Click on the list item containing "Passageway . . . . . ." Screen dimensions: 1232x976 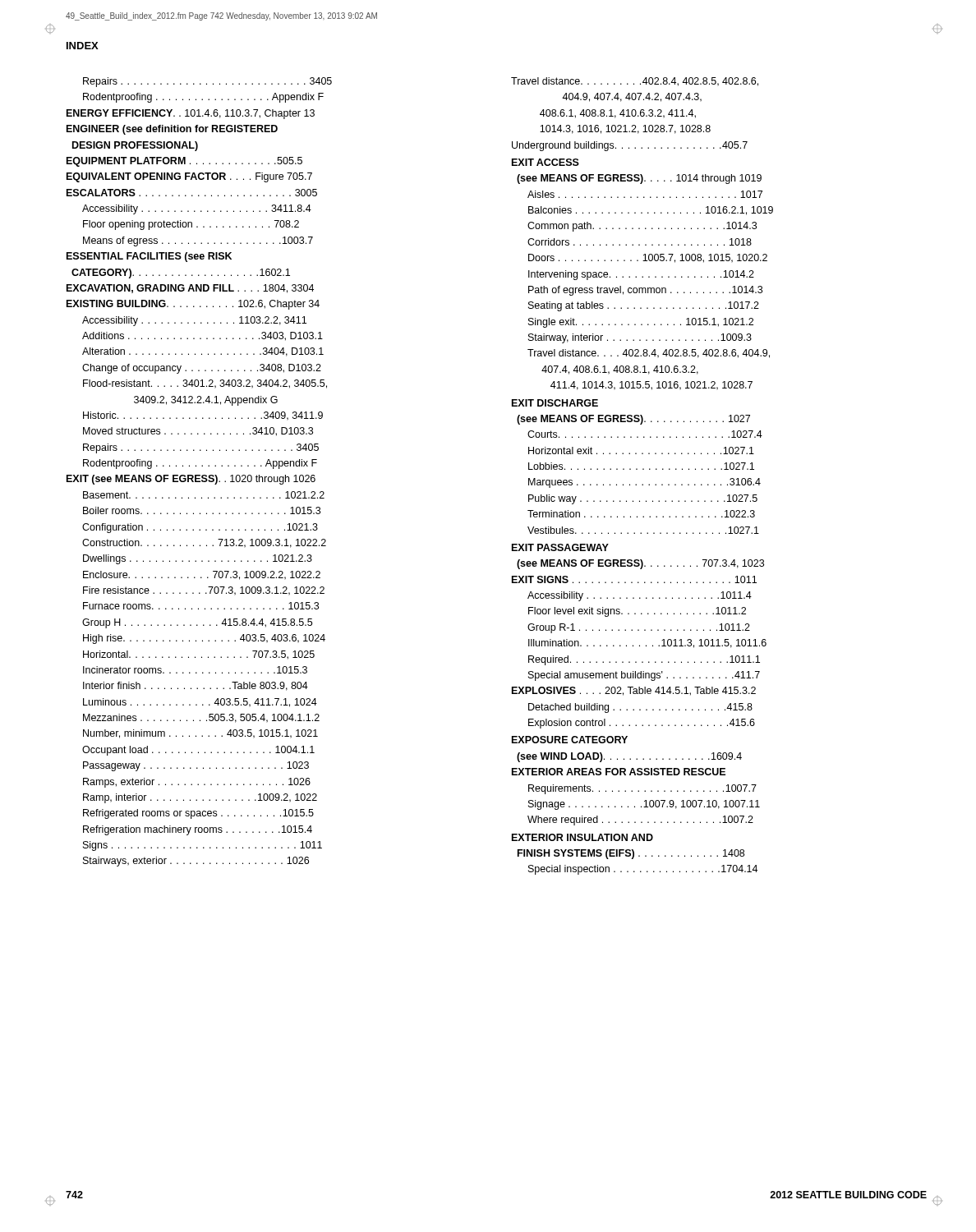tap(274, 766)
